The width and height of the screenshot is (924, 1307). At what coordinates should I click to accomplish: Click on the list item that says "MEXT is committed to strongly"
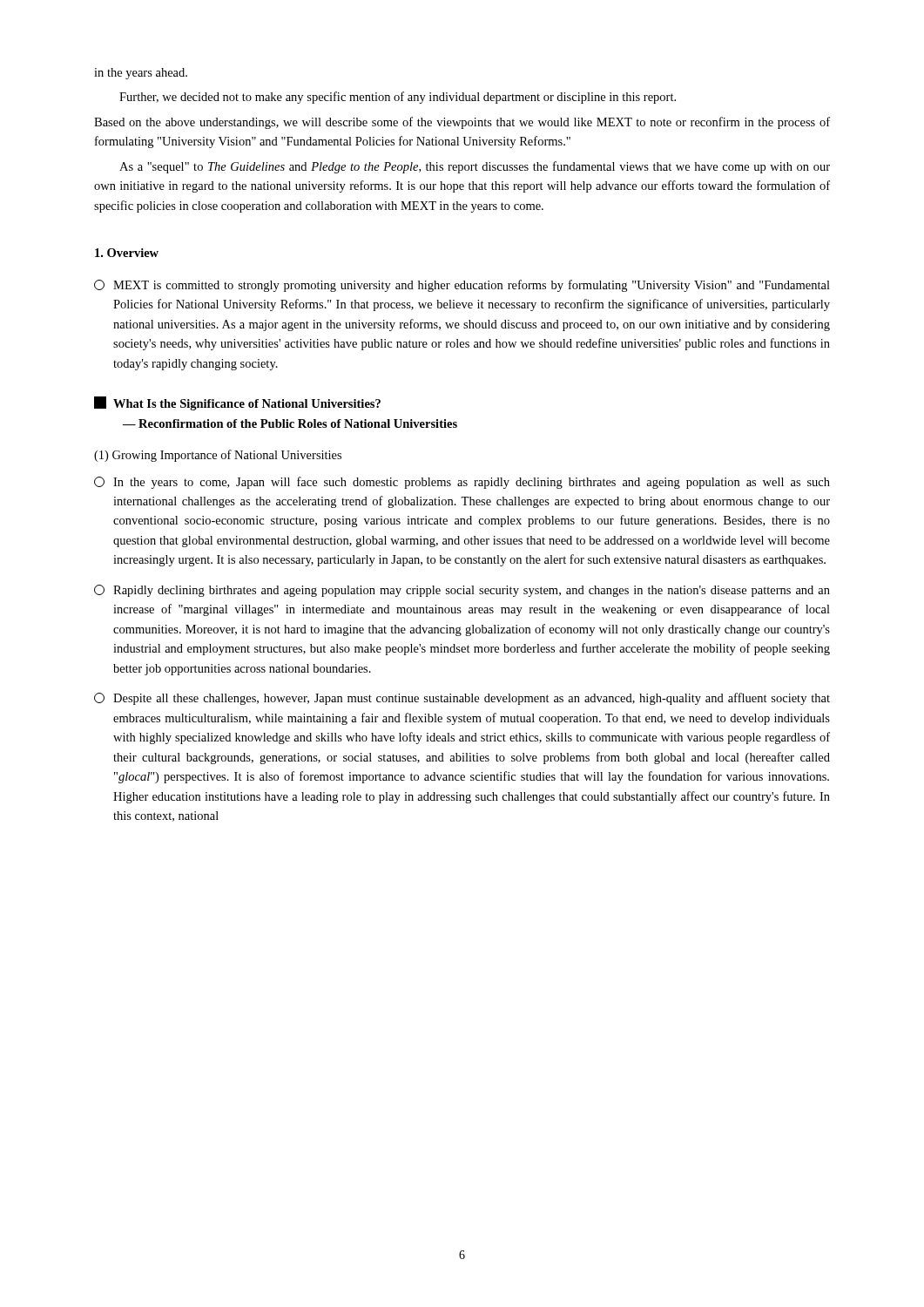[x=462, y=324]
